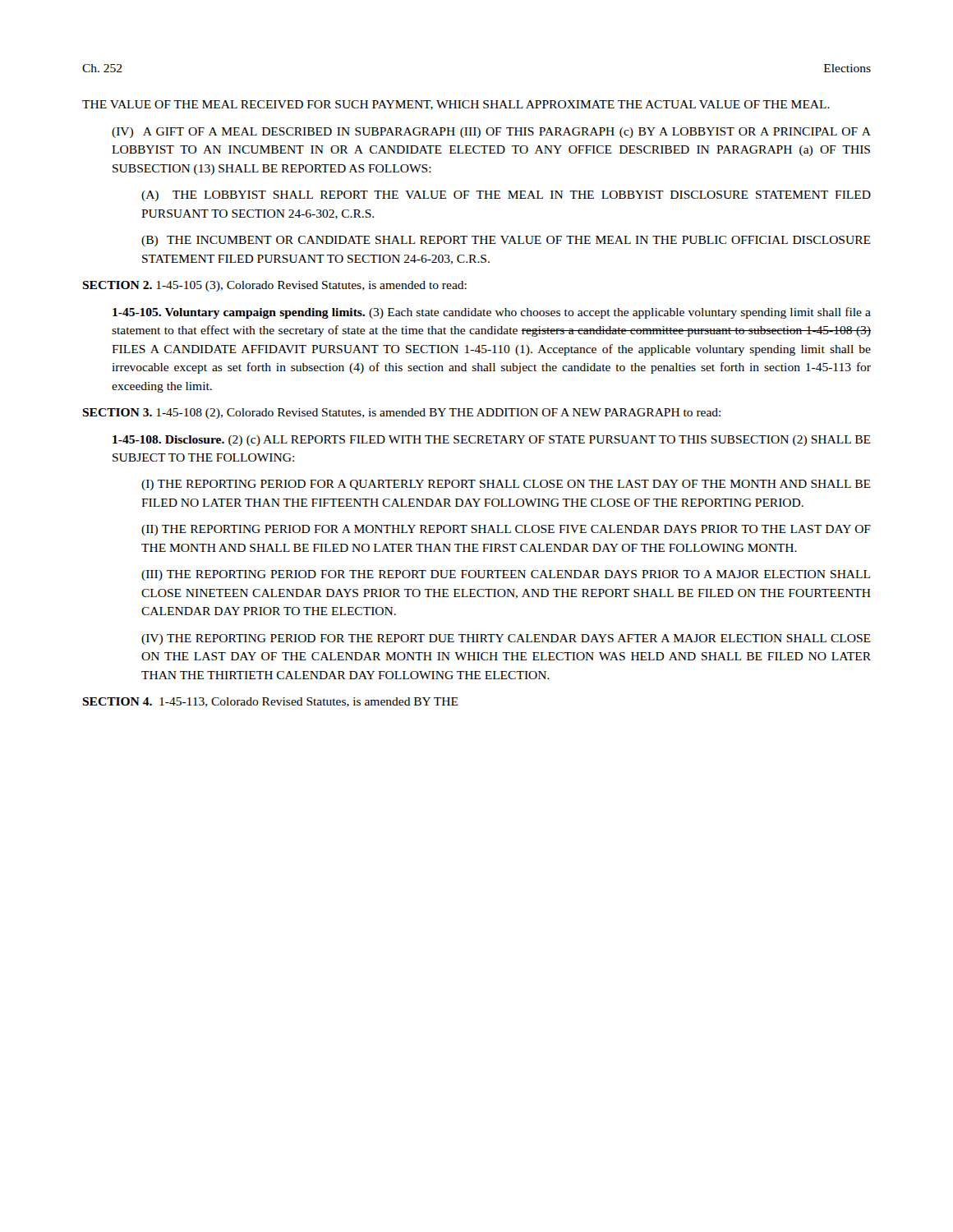953x1232 pixels.
Task: Navigate to the passage starting "(A) THE LOBBYIST SHALL REPORT THE"
Action: coord(506,204)
